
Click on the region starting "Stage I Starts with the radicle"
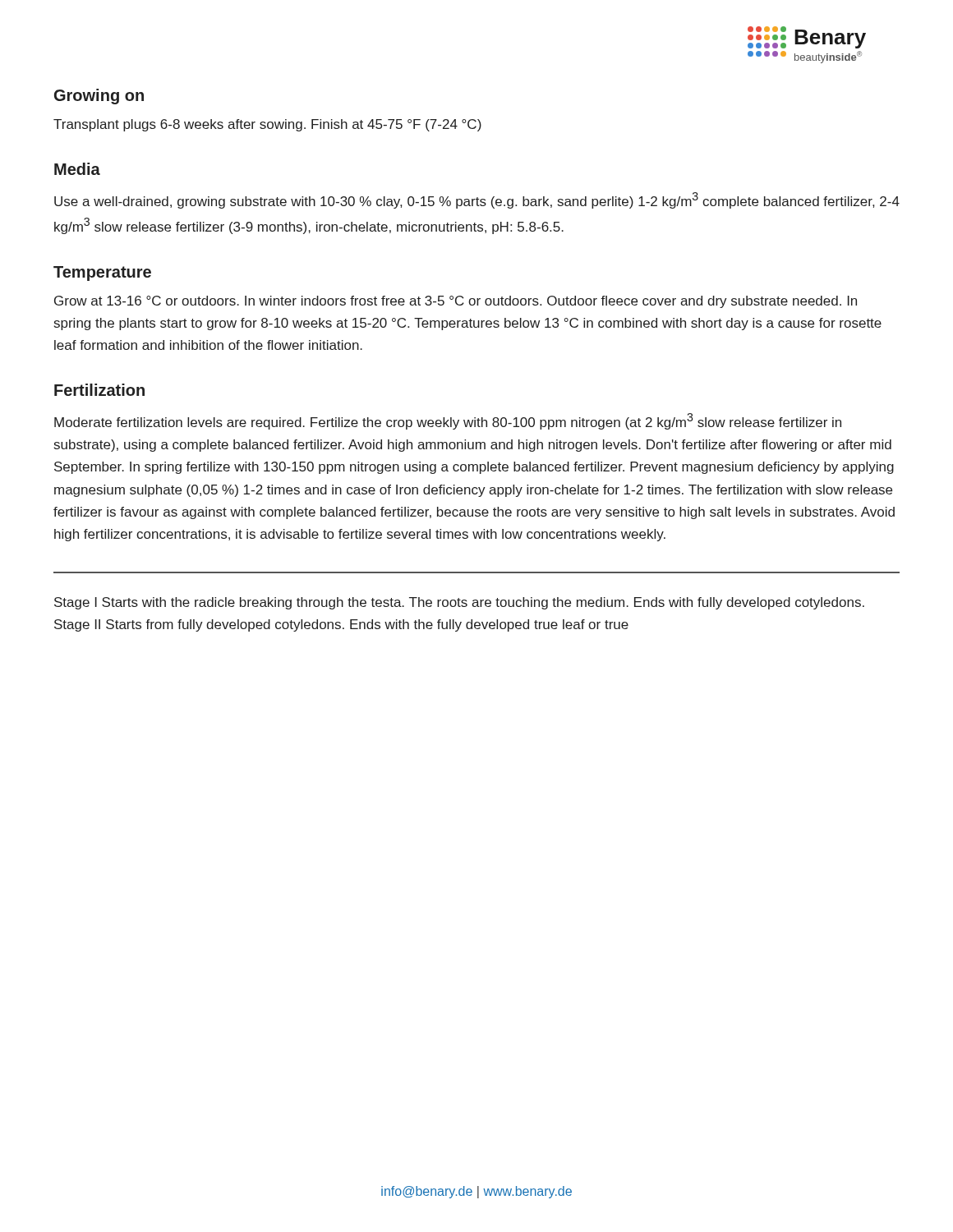pyautogui.click(x=459, y=614)
